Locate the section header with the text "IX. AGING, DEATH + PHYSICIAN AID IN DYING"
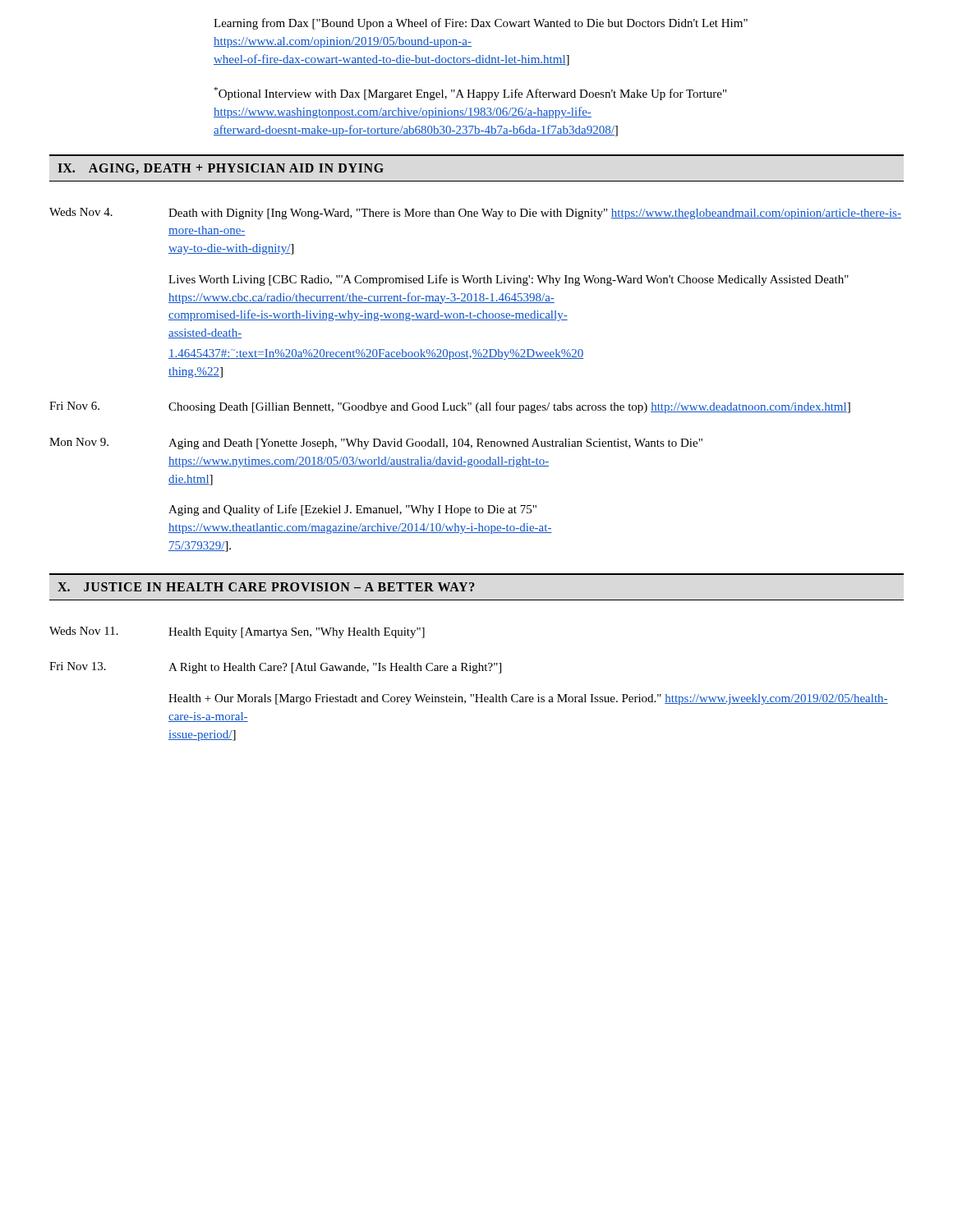The height and width of the screenshot is (1232, 953). [x=221, y=168]
